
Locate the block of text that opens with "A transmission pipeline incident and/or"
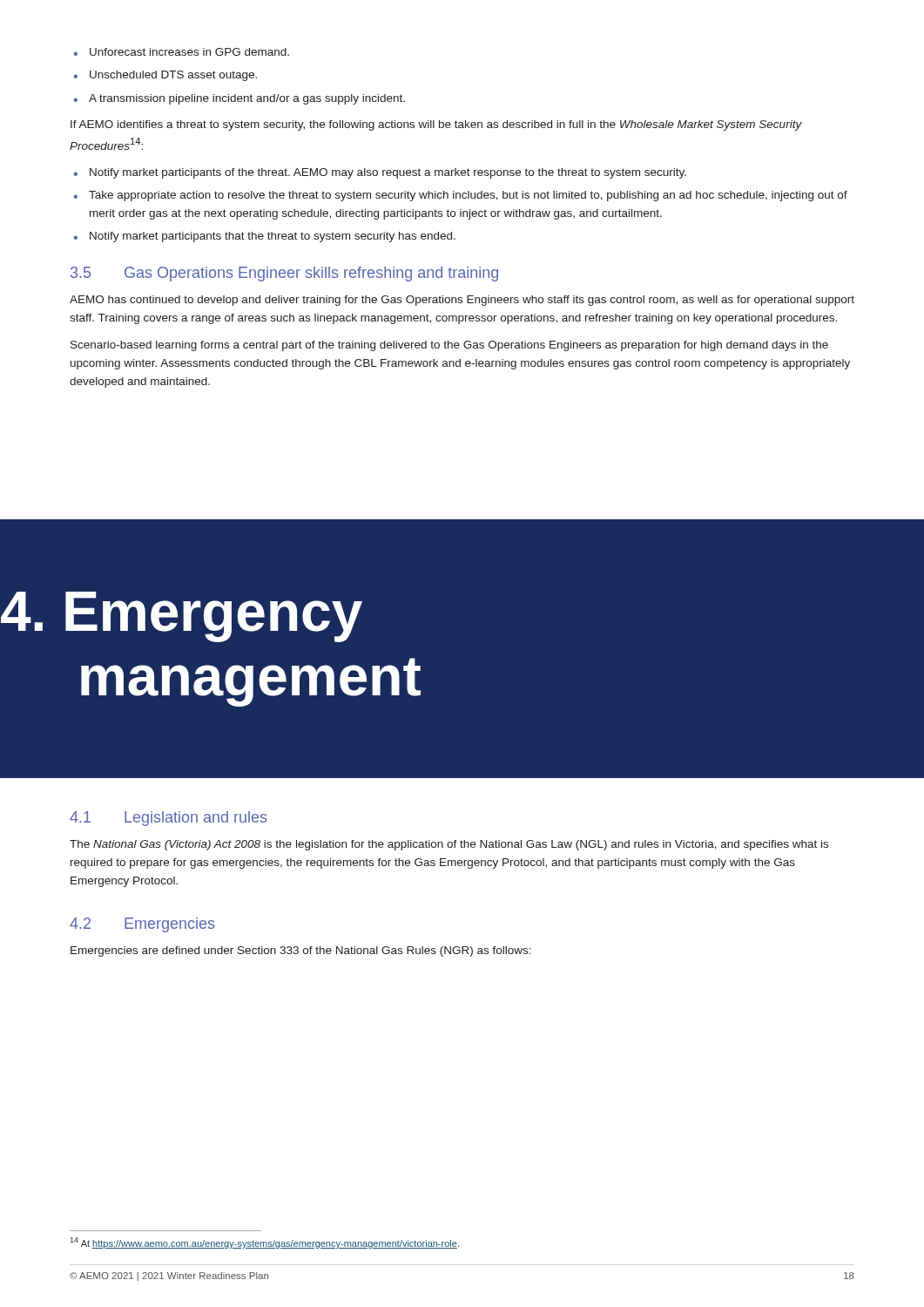point(247,99)
